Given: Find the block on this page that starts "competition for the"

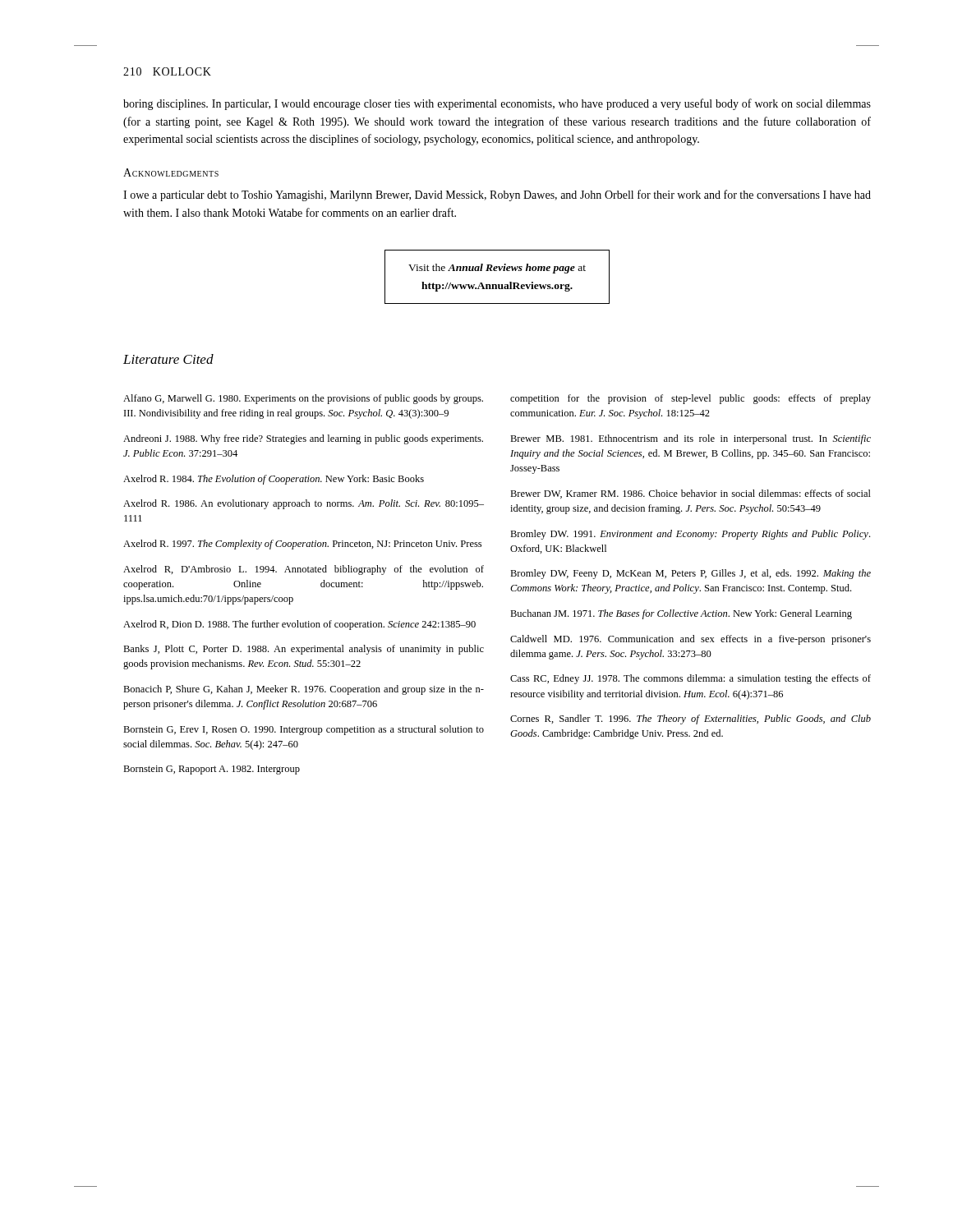Looking at the screenshot, I should pyautogui.click(x=690, y=406).
